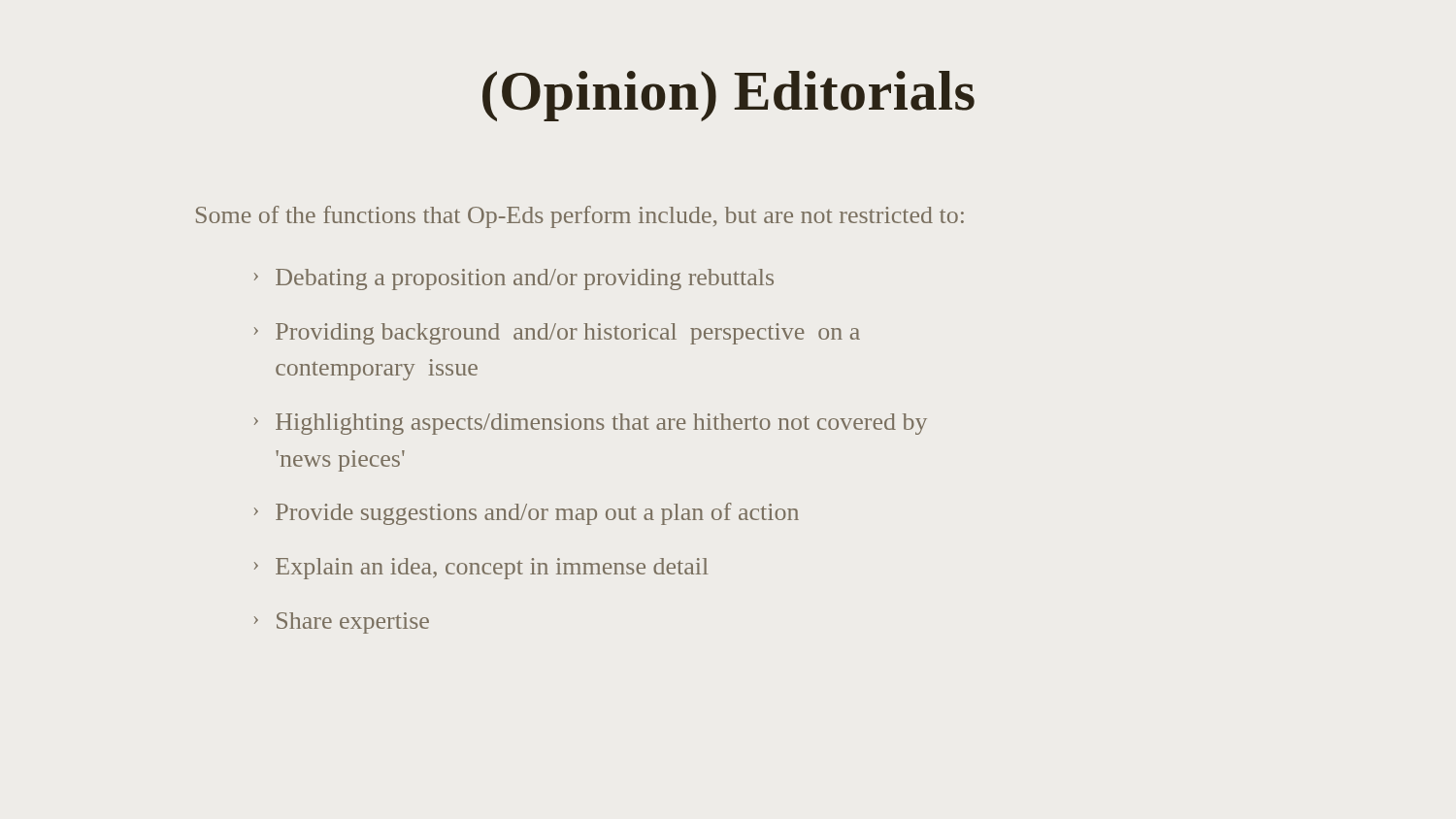Click on the passage starting "› Debating a proposition and/or providing"

coord(514,277)
